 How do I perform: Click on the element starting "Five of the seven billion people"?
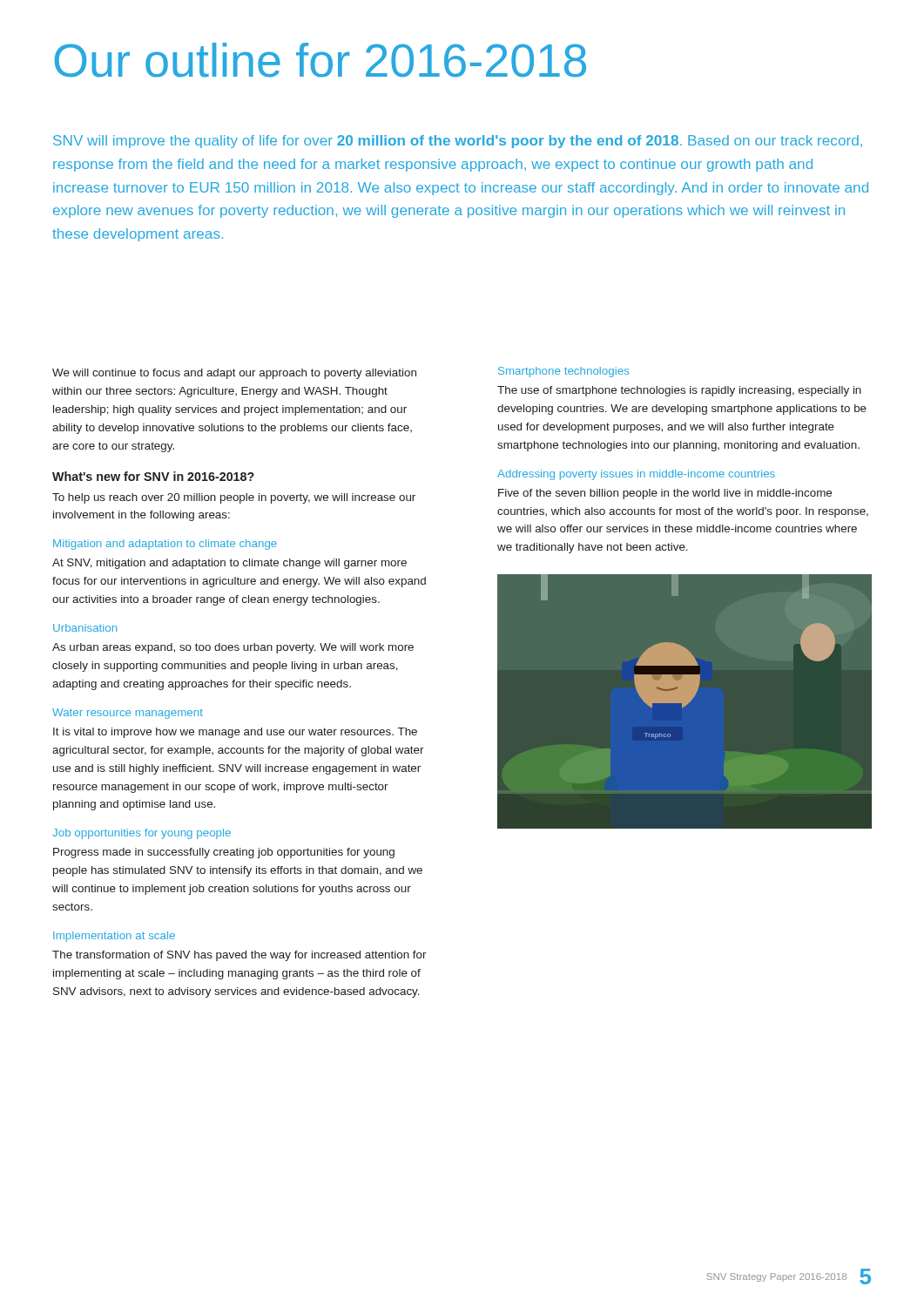click(x=683, y=520)
